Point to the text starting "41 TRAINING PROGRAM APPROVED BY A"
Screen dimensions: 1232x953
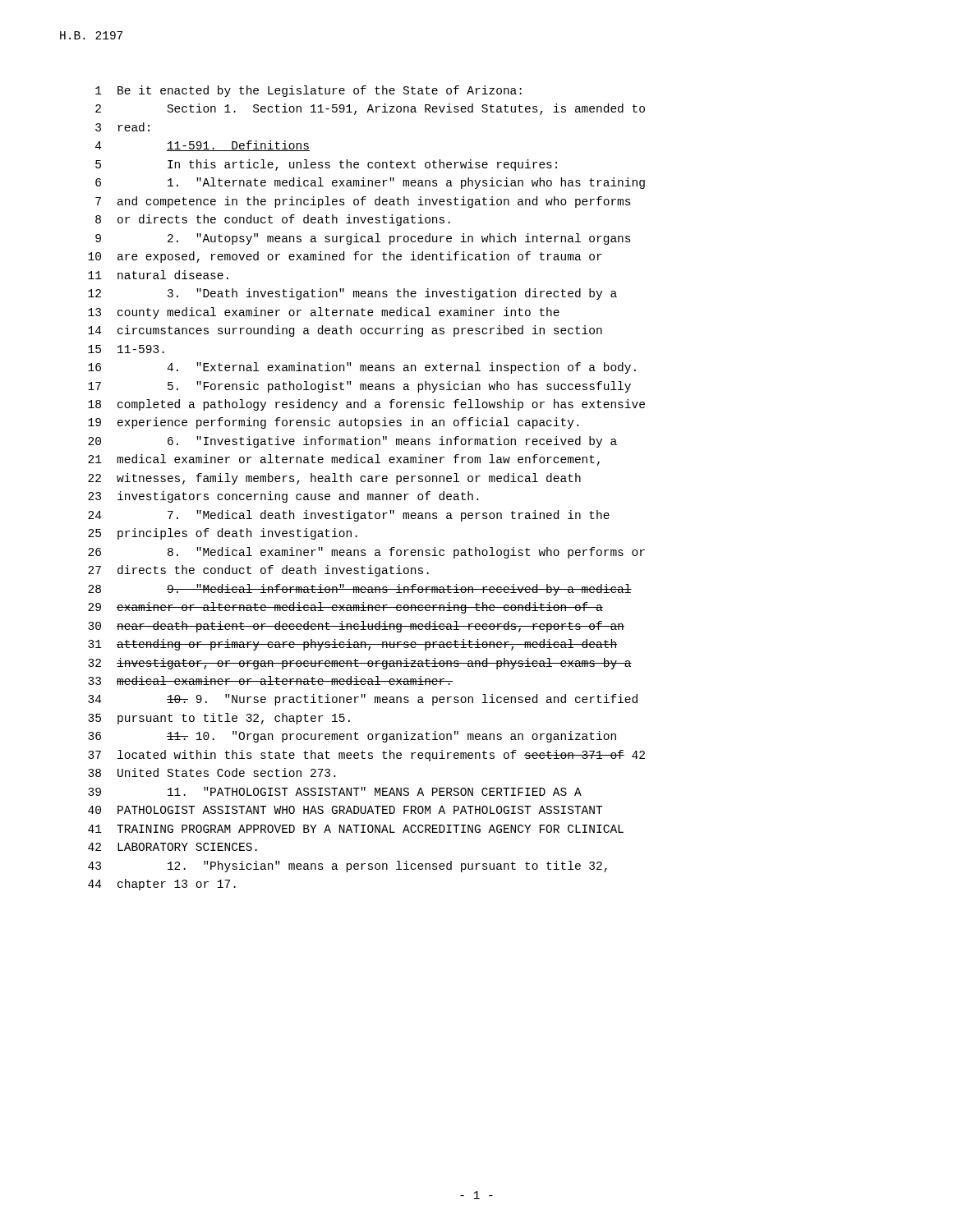click(476, 830)
